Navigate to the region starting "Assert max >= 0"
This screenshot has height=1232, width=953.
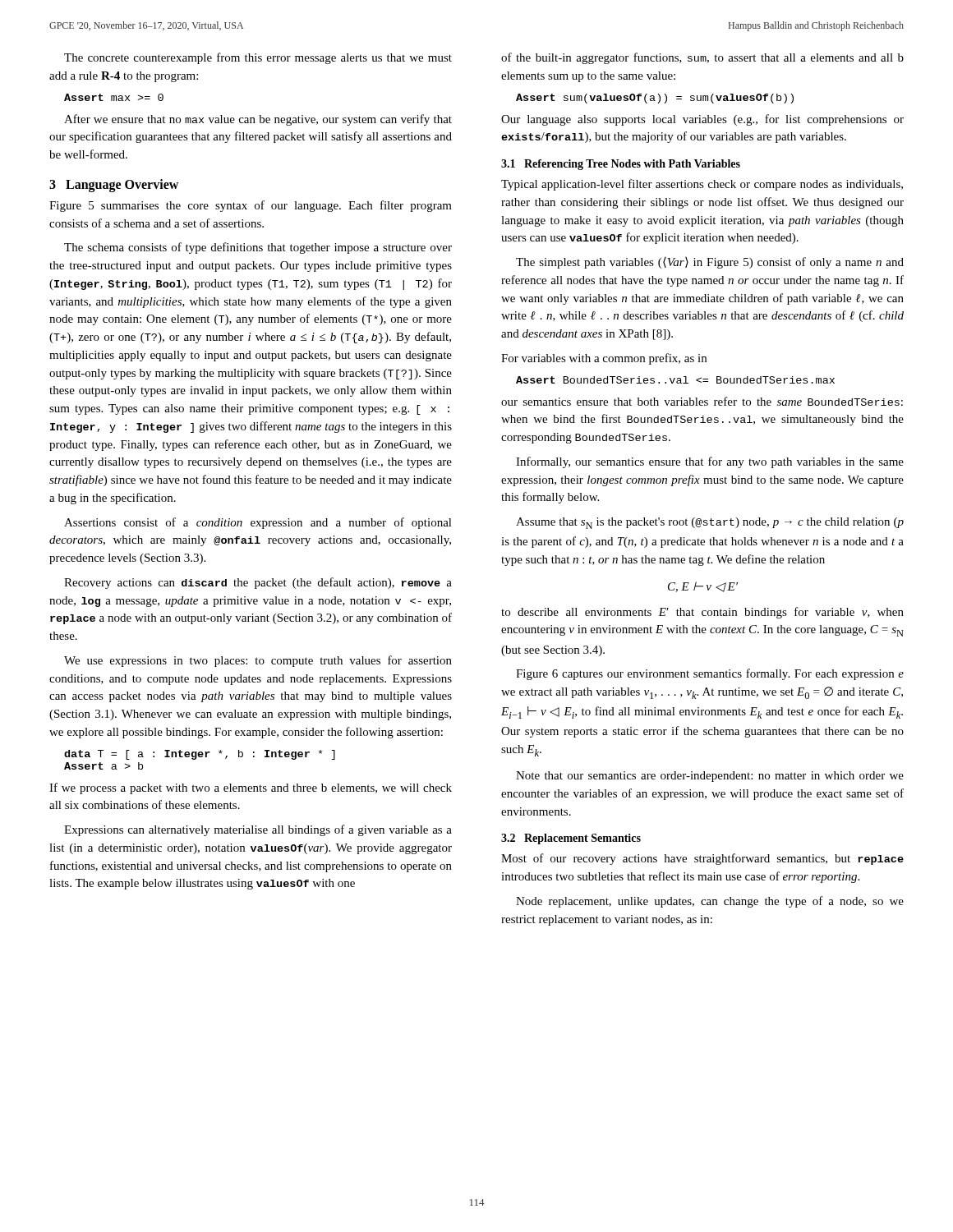(x=114, y=98)
